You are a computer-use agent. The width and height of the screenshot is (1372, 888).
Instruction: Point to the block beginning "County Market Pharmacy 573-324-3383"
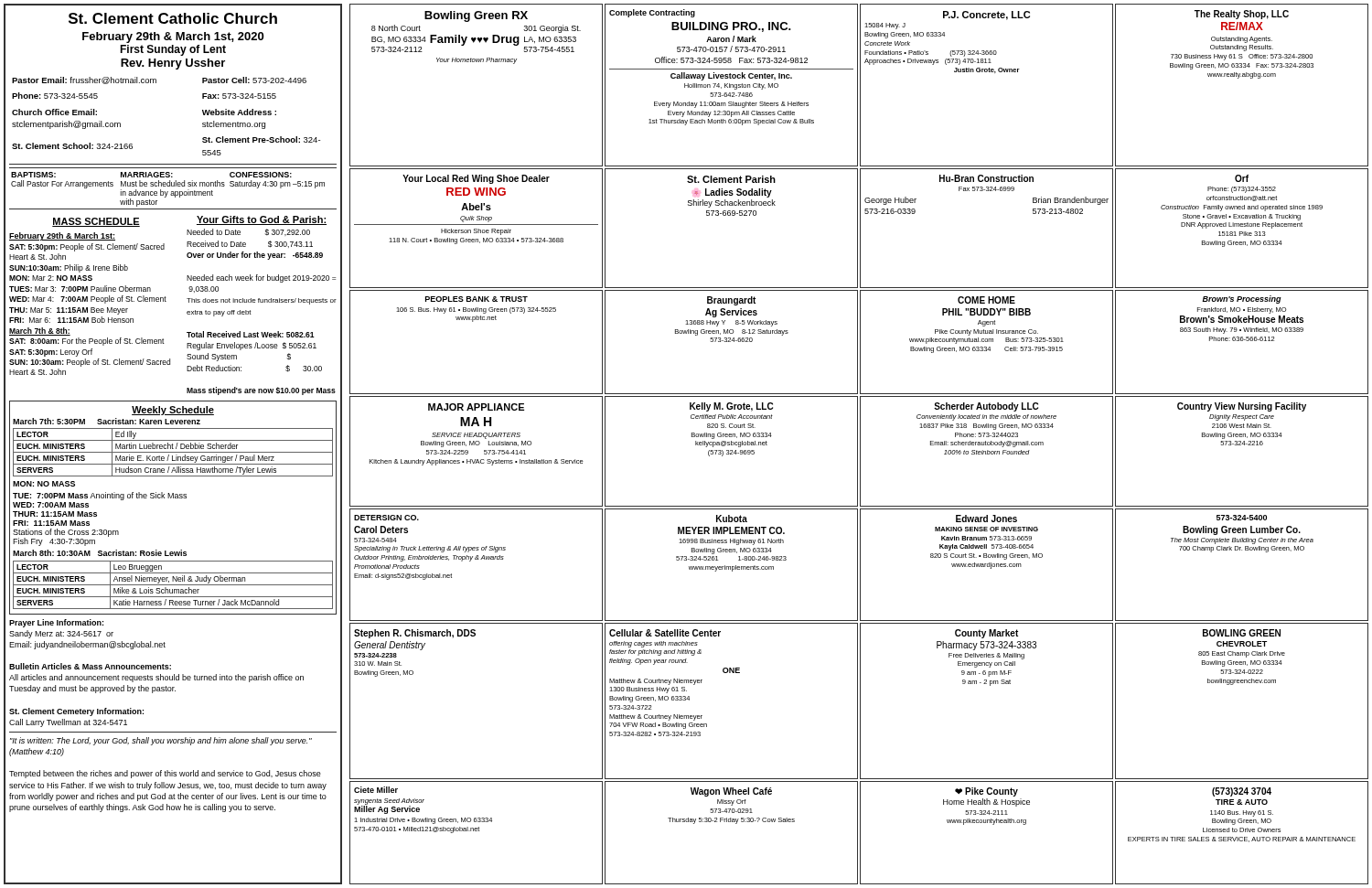986,657
